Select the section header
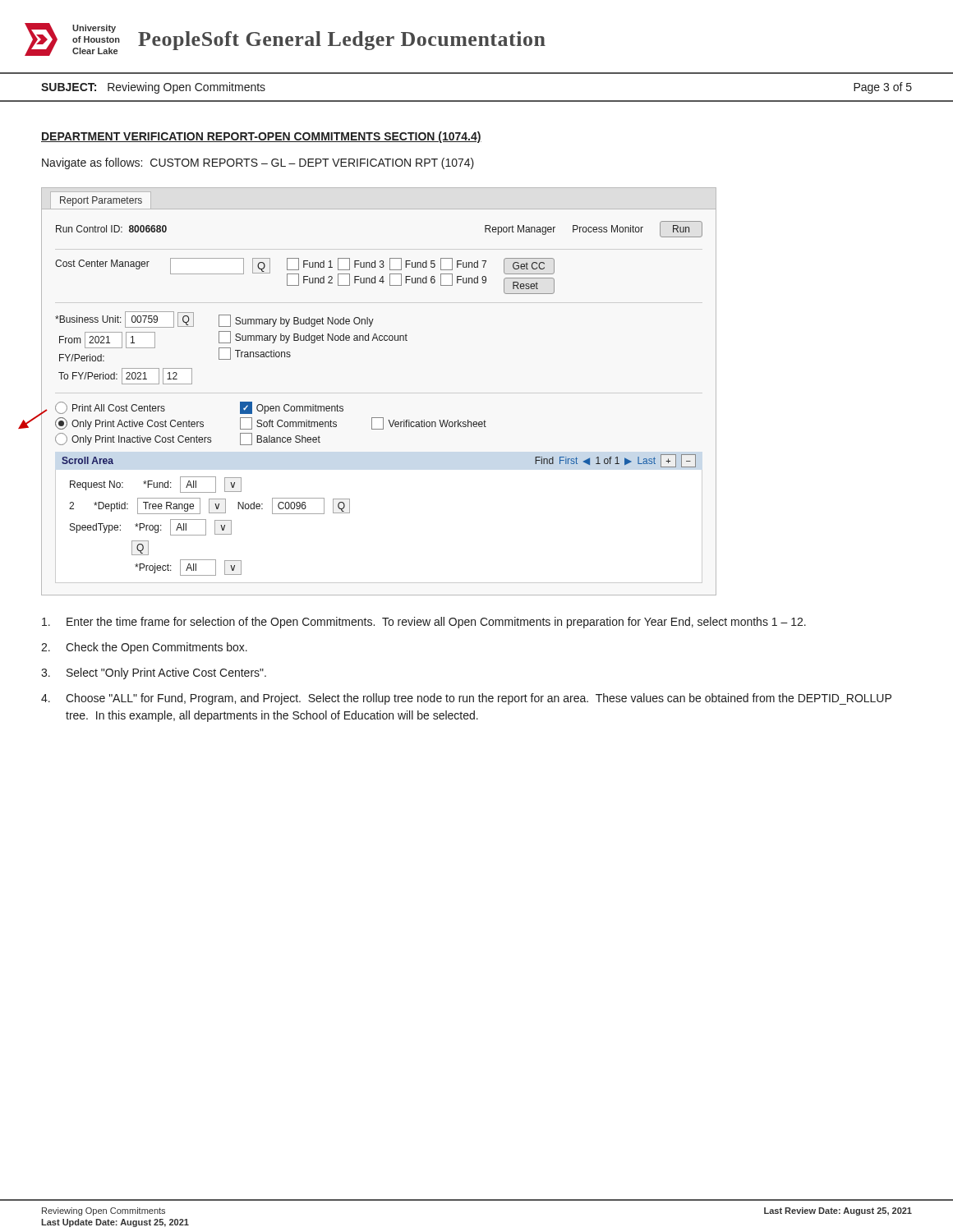 point(261,136)
